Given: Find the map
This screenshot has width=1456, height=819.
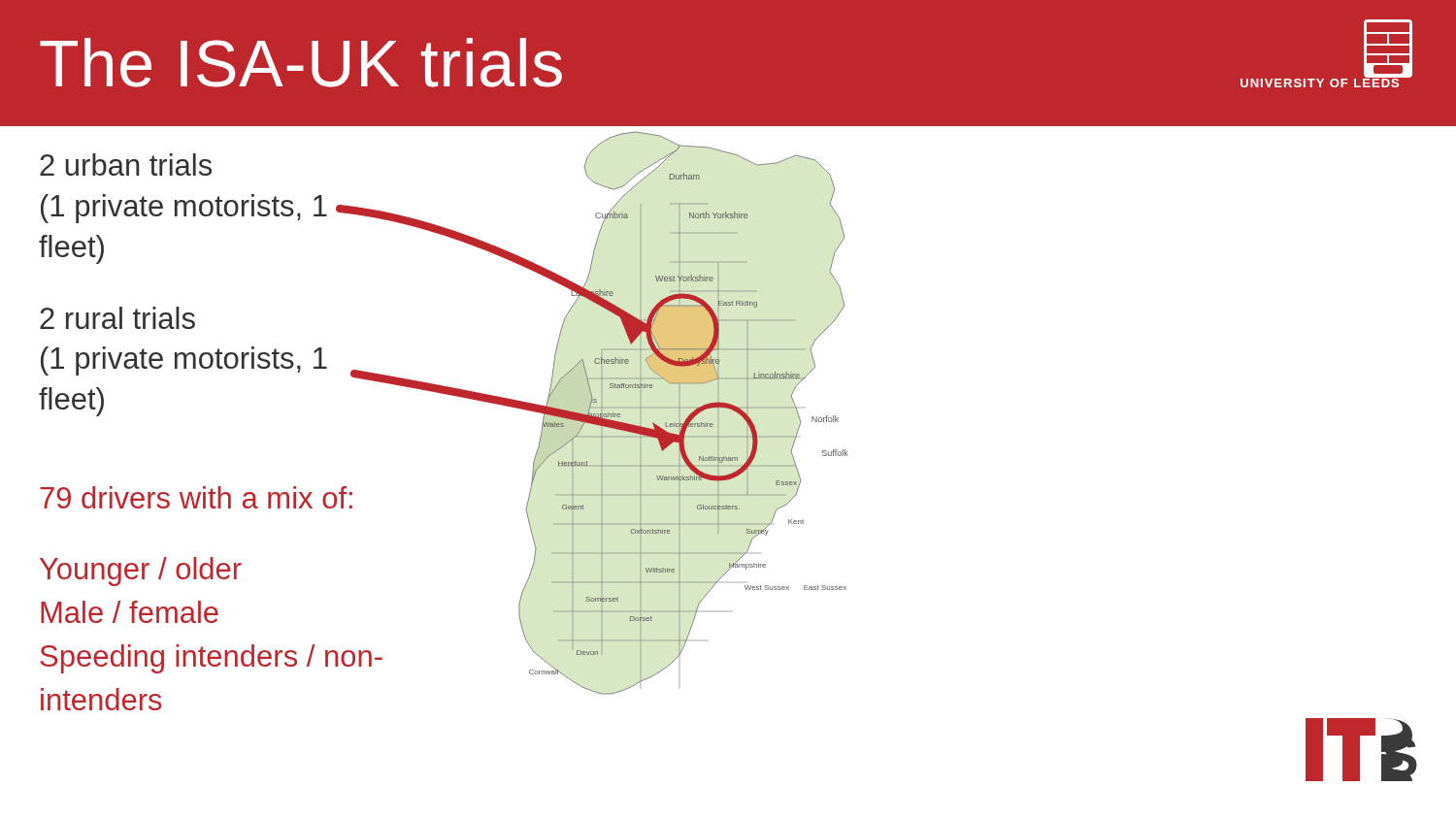Looking at the screenshot, I should [689, 461].
